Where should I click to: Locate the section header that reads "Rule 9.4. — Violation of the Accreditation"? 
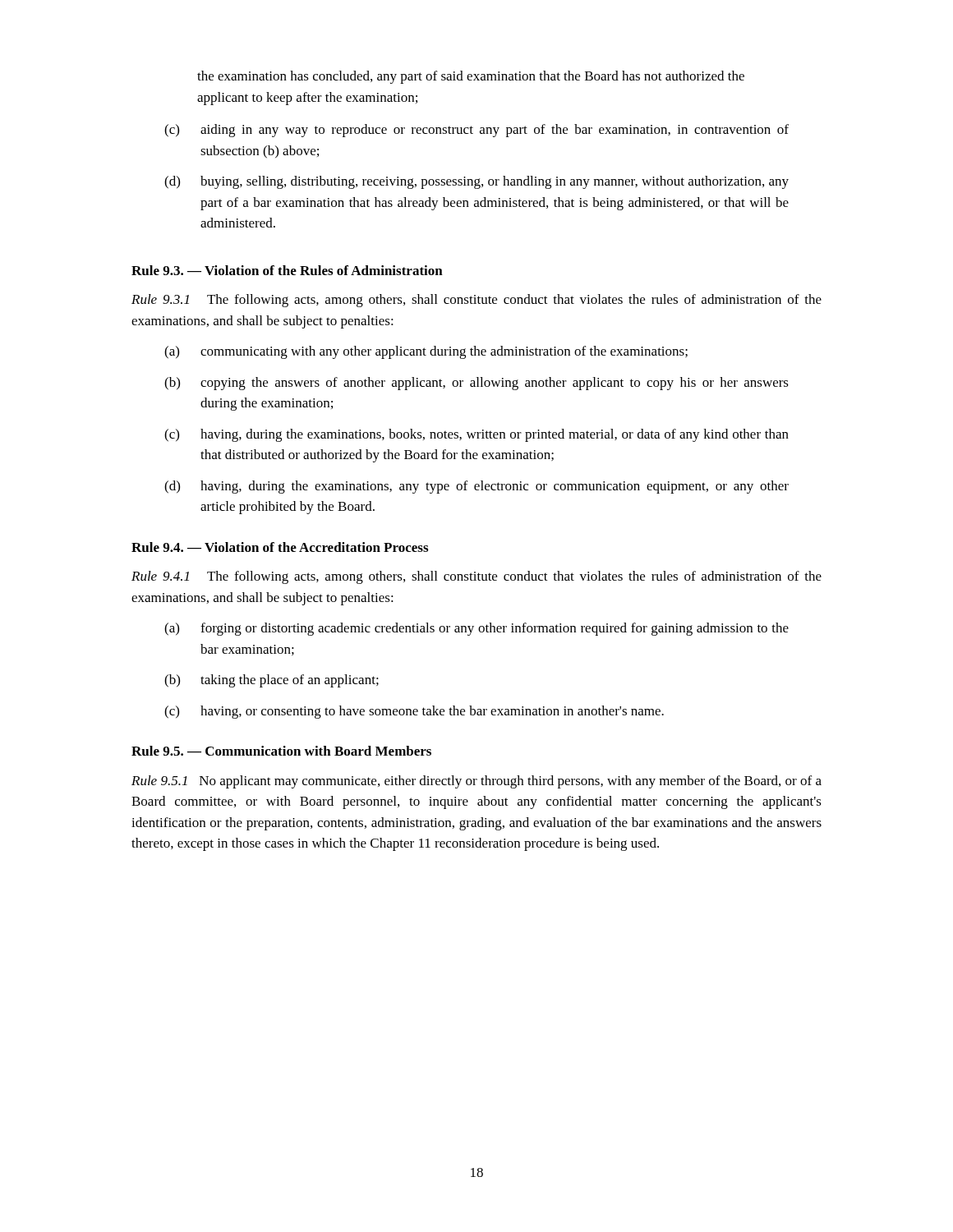coord(280,547)
